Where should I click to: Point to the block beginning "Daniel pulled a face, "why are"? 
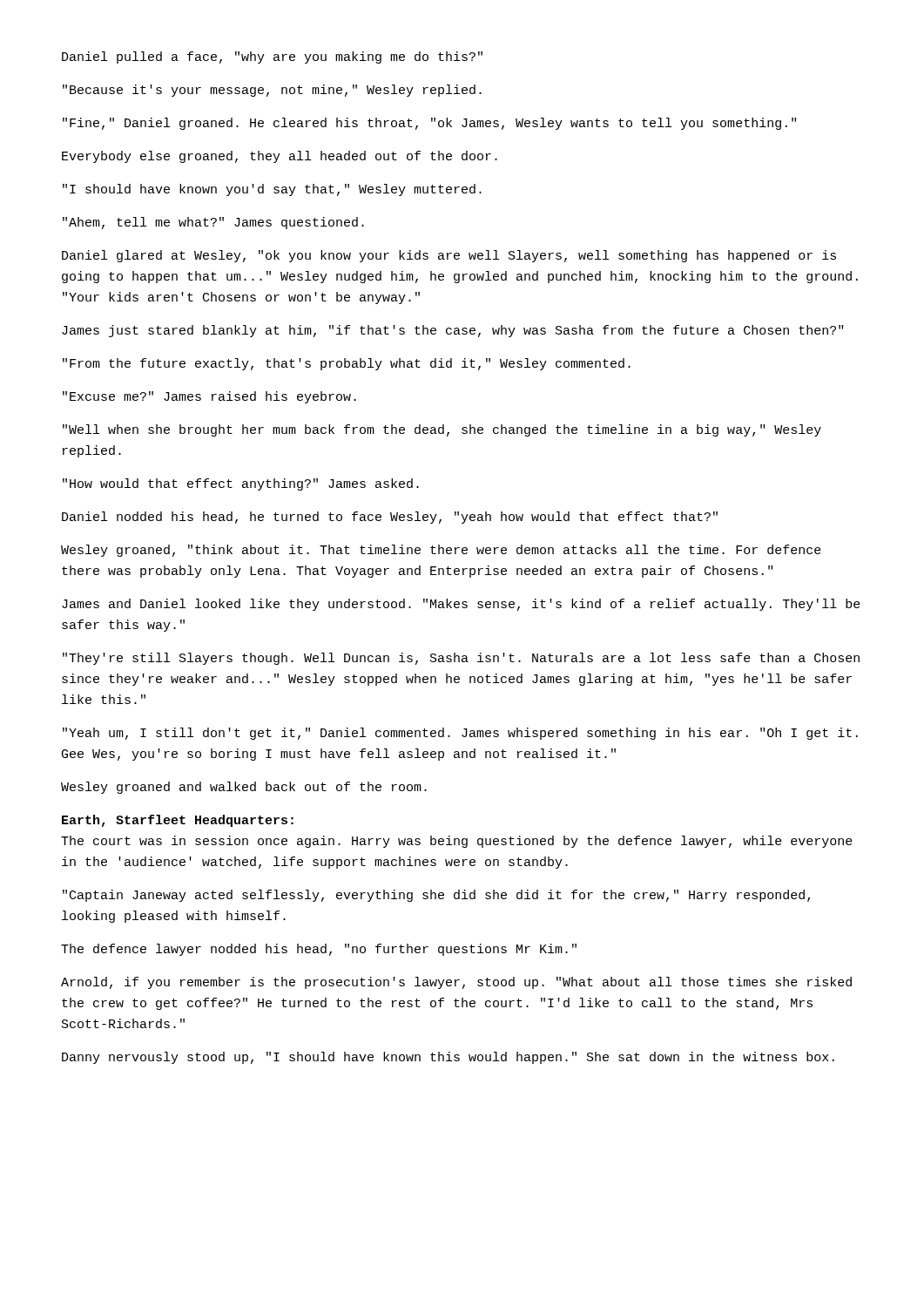pyautogui.click(x=273, y=58)
